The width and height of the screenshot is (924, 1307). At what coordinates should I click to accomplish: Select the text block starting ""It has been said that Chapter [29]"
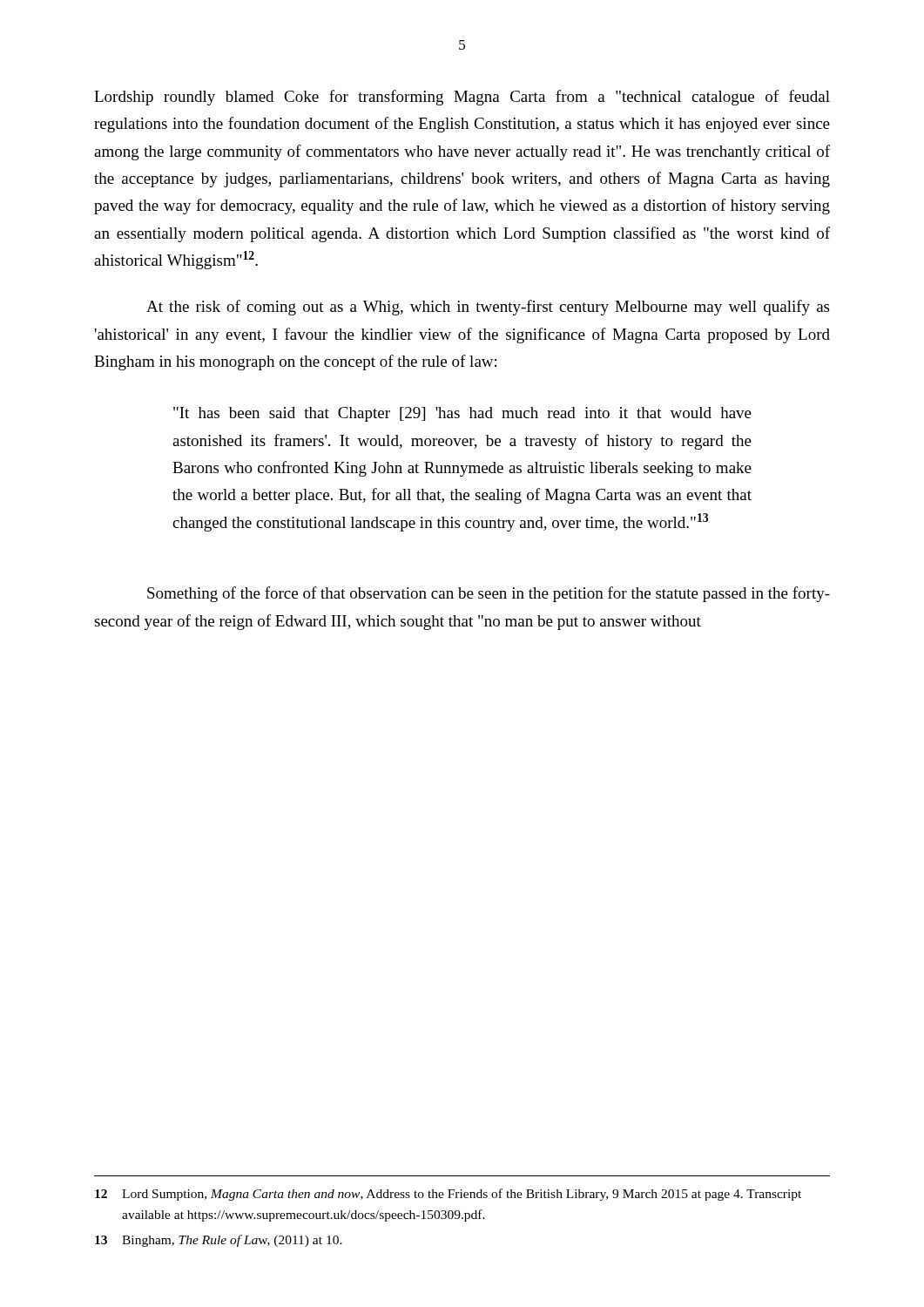click(x=462, y=468)
